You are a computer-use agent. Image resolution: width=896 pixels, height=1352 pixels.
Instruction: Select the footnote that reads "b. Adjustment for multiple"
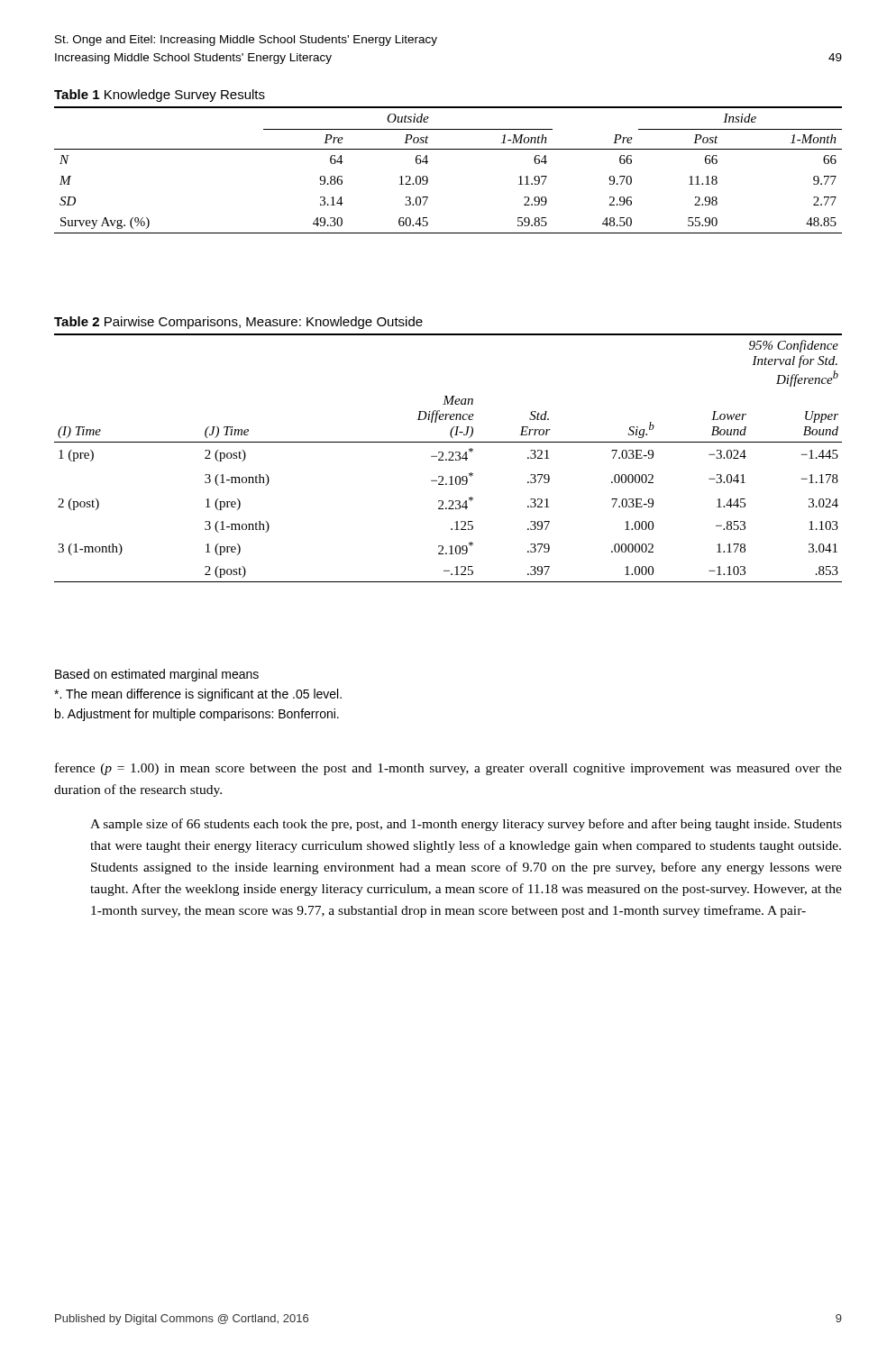tap(197, 714)
